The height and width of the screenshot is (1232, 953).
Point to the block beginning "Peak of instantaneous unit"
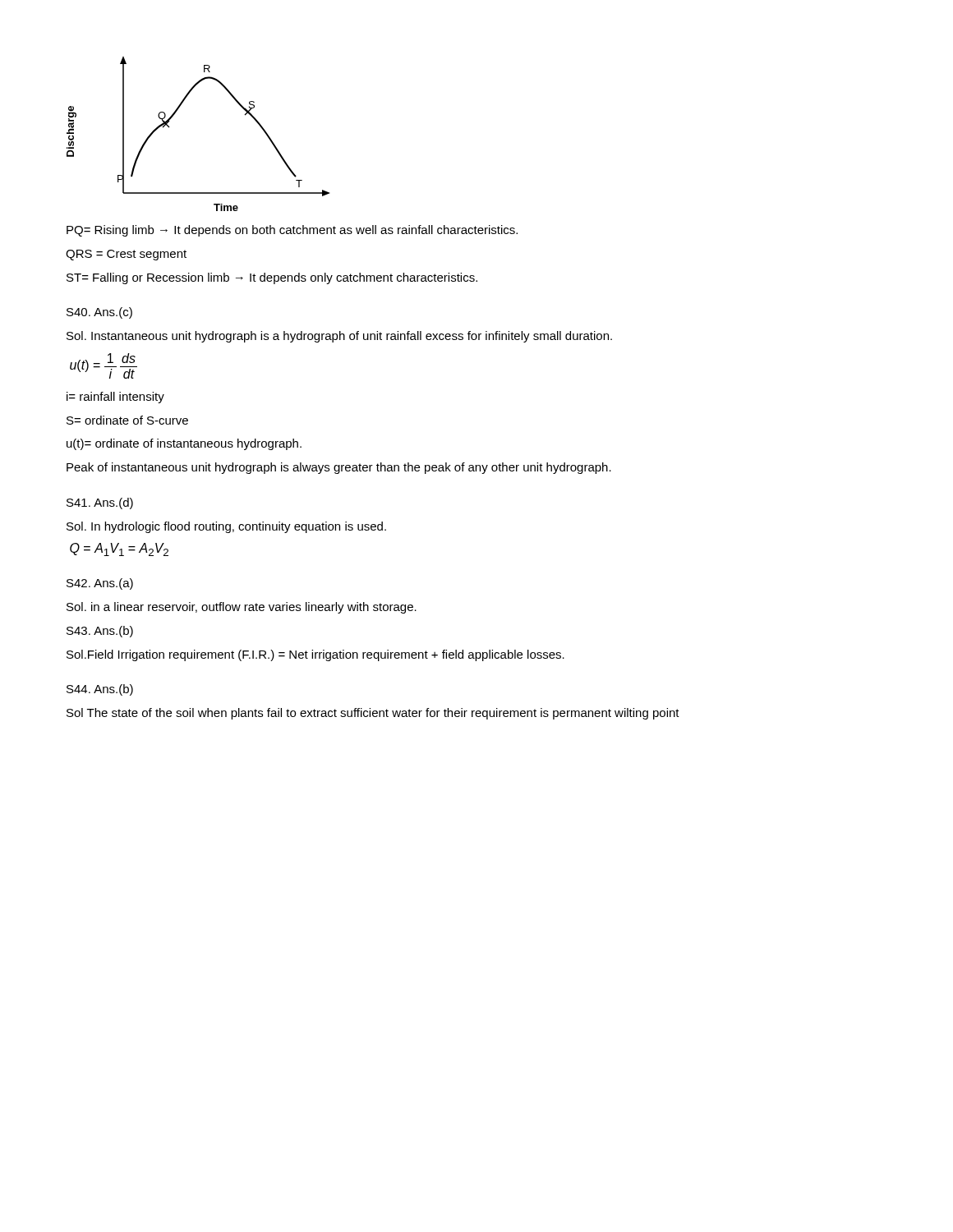click(472, 468)
